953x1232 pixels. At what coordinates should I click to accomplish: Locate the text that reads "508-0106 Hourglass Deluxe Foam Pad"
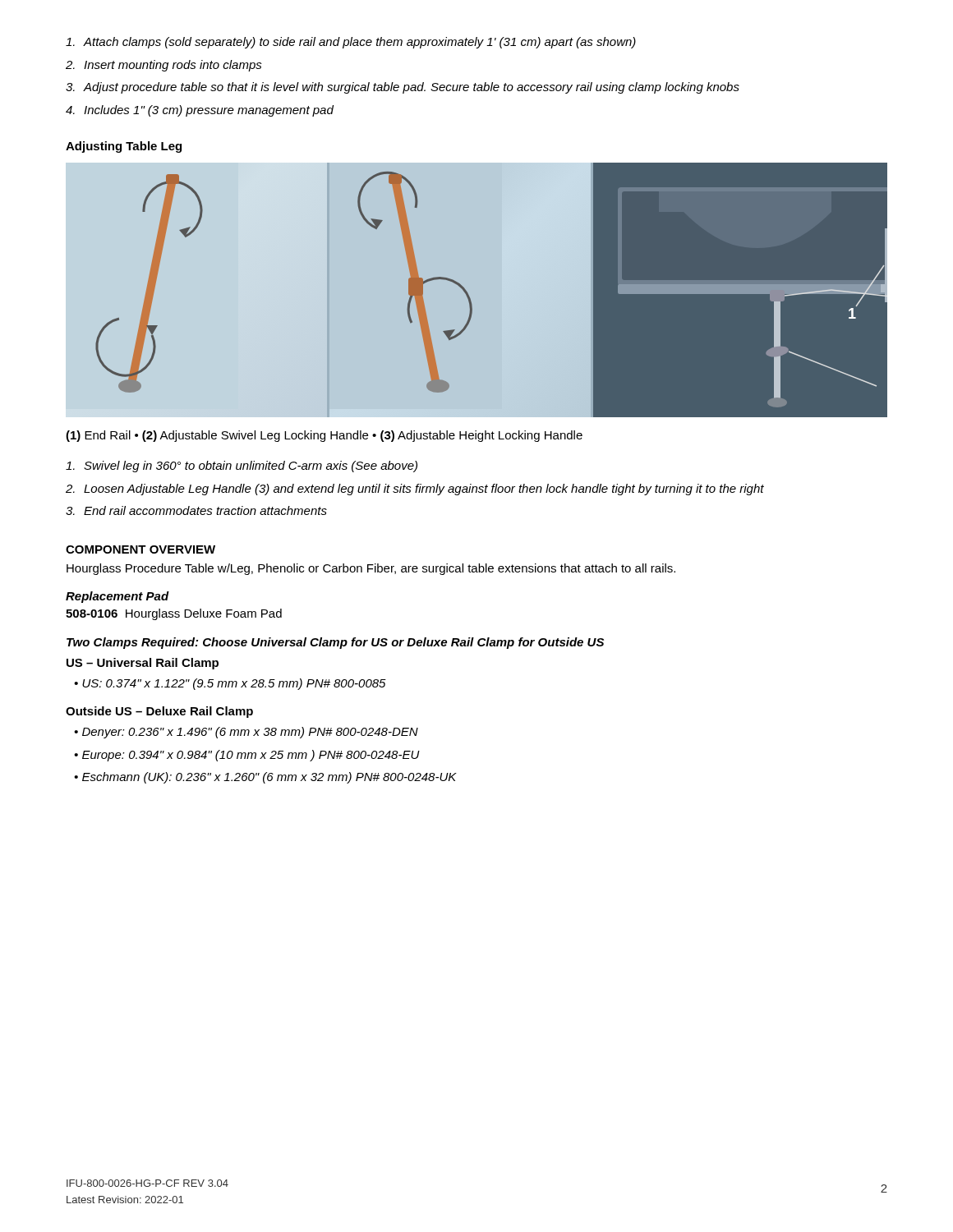coord(174,613)
